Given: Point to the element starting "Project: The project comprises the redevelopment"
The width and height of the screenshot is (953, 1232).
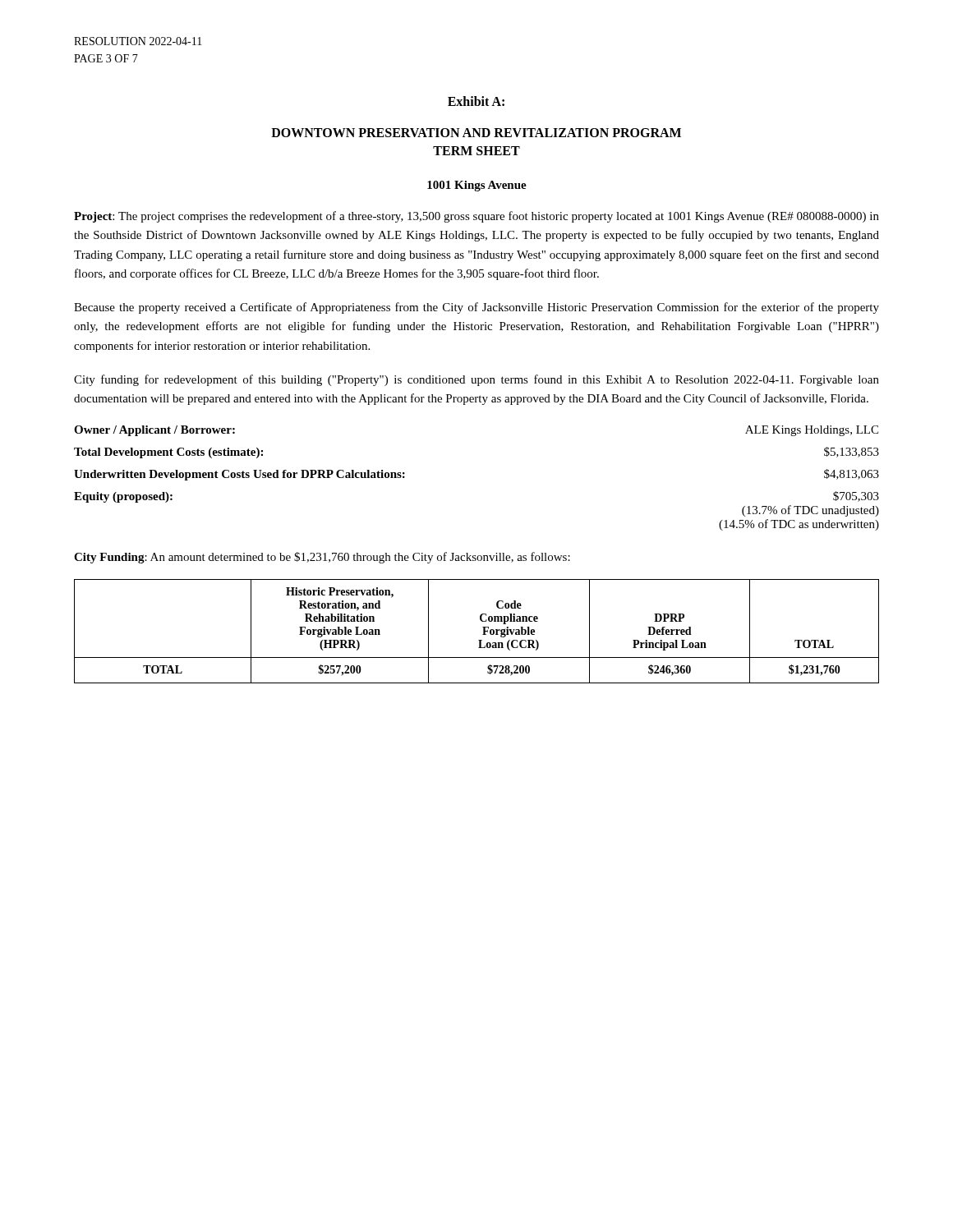Looking at the screenshot, I should 476,245.
